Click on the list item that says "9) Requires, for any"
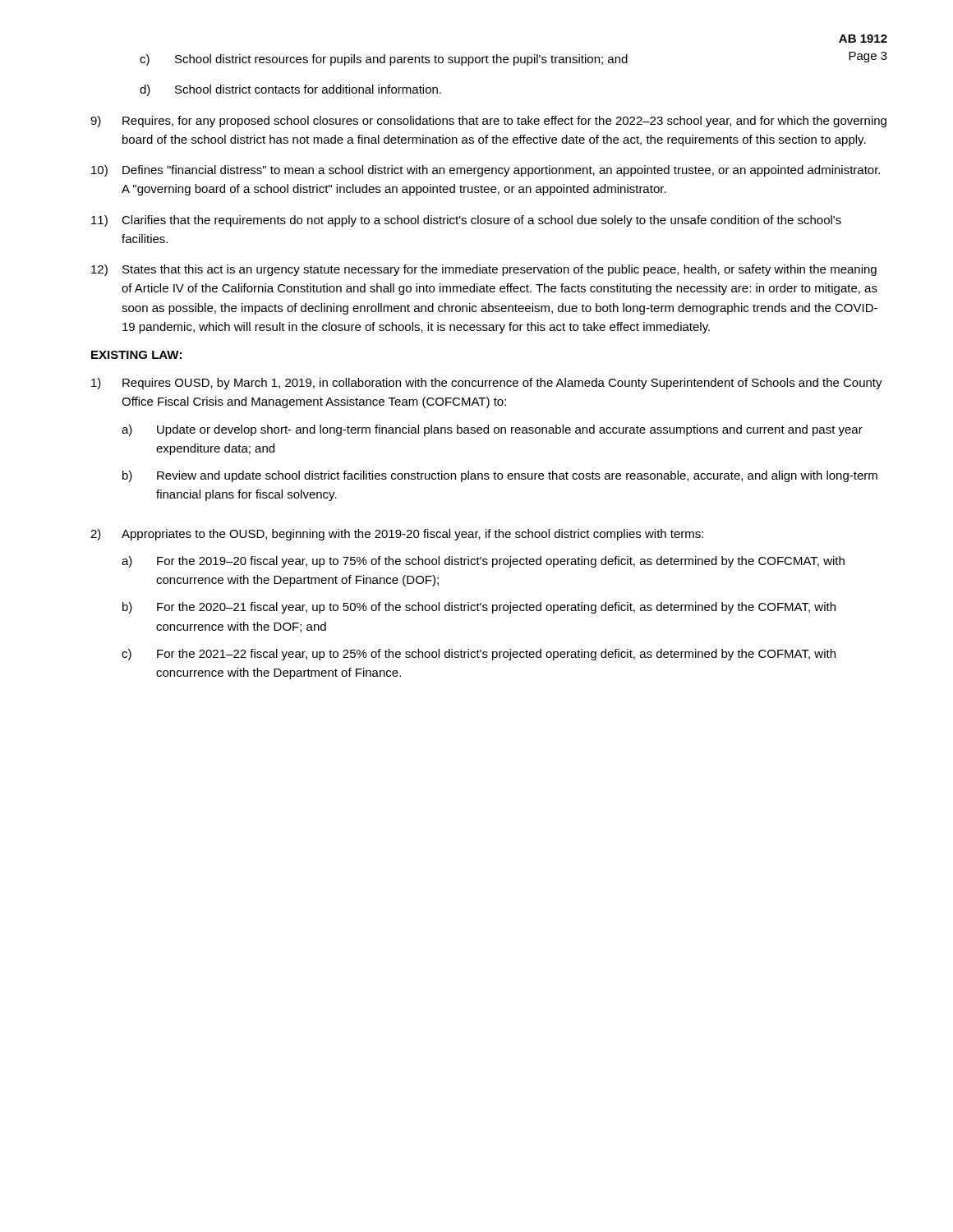Viewport: 953px width, 1232px height. pos(489,130)
